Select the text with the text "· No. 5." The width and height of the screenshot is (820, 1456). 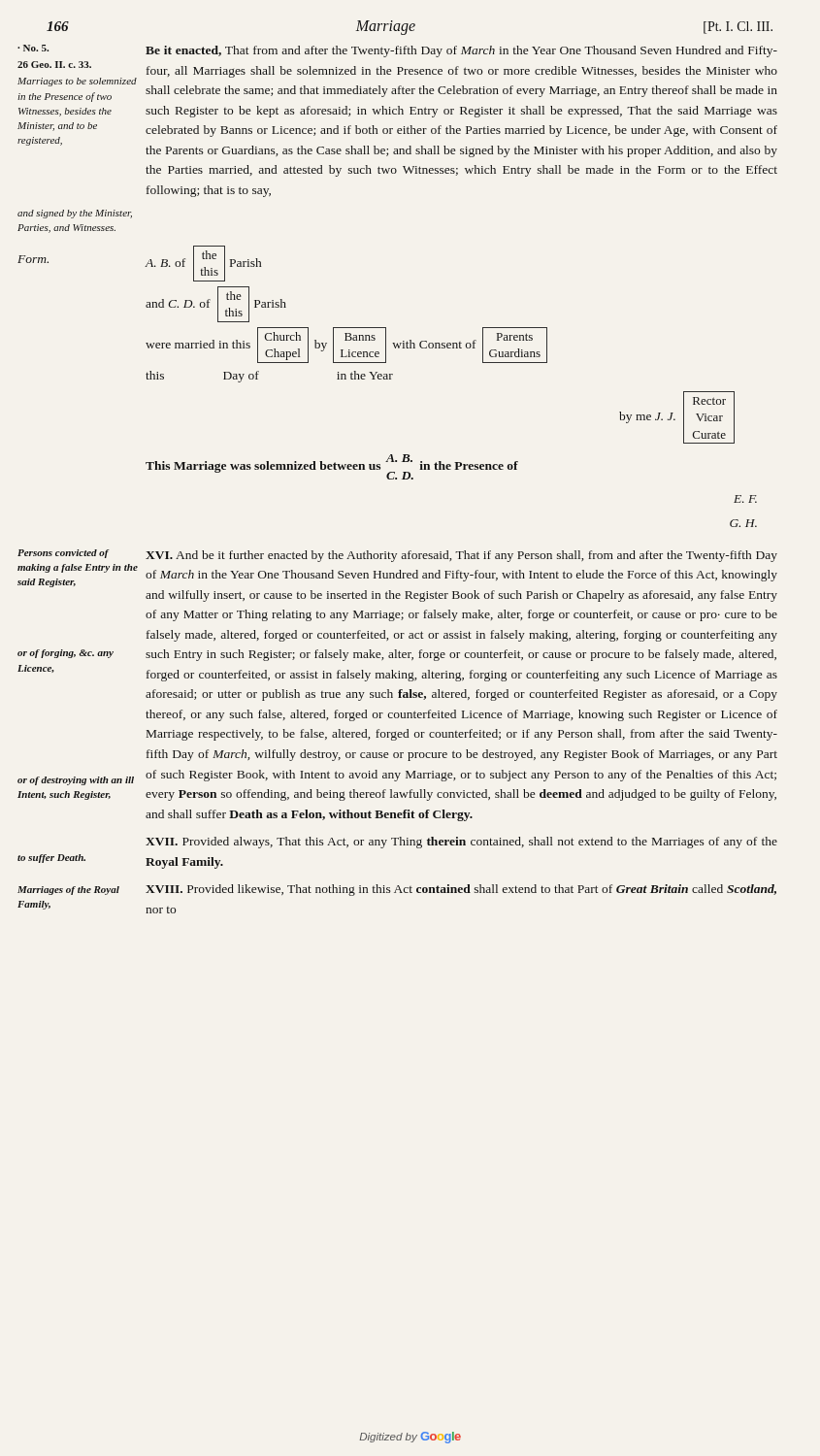(x=33, y=48)
